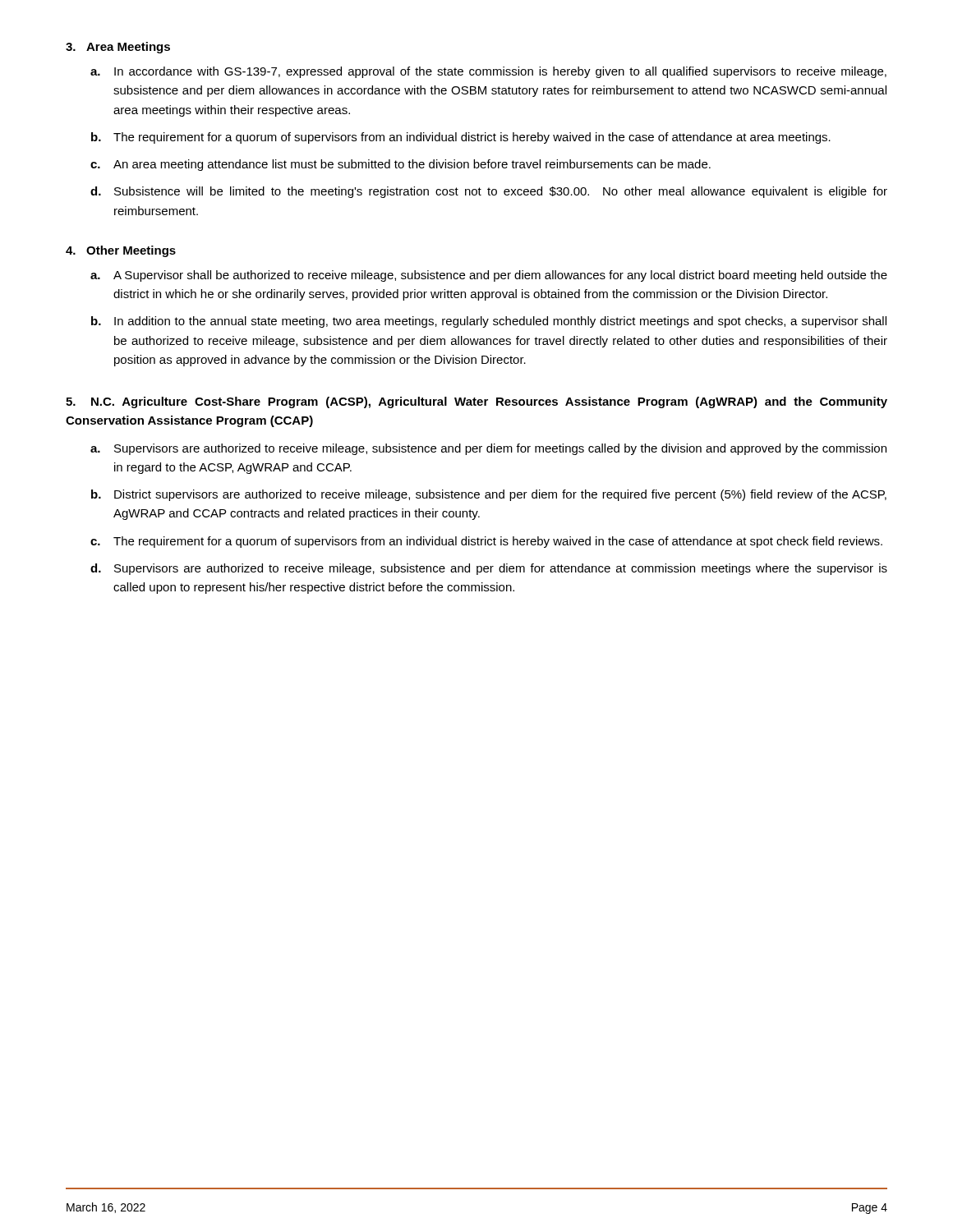Screen dimensions: 1232x953
Task: Find the block on this page that starts "a. Supervisors are authorized to receive mileage,"
Action: click(489, 457)
